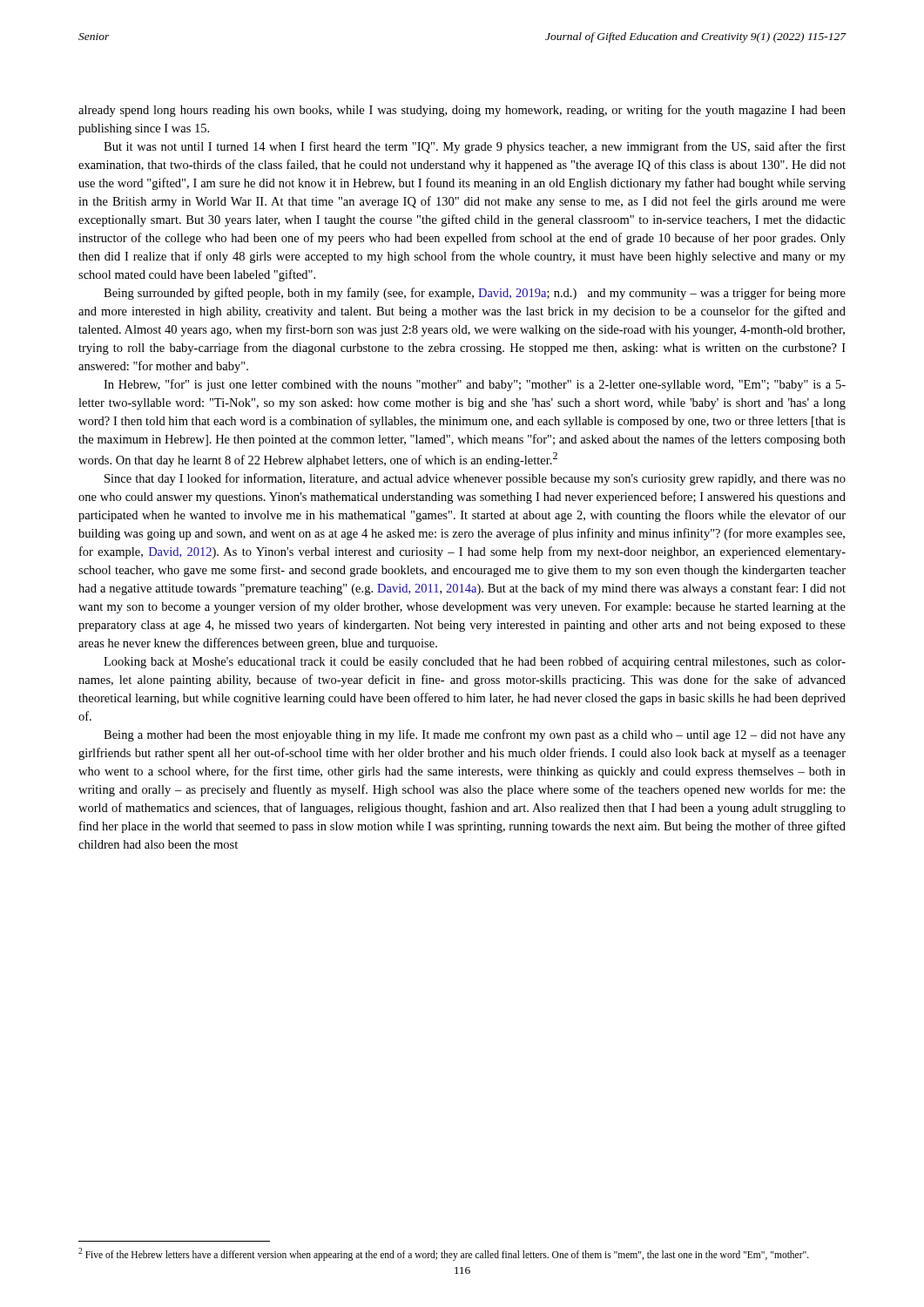Find the block on this page that starts "2 Five of the Hebrew letters"
The image size is (924, 1307).
tap(444, 1253)
